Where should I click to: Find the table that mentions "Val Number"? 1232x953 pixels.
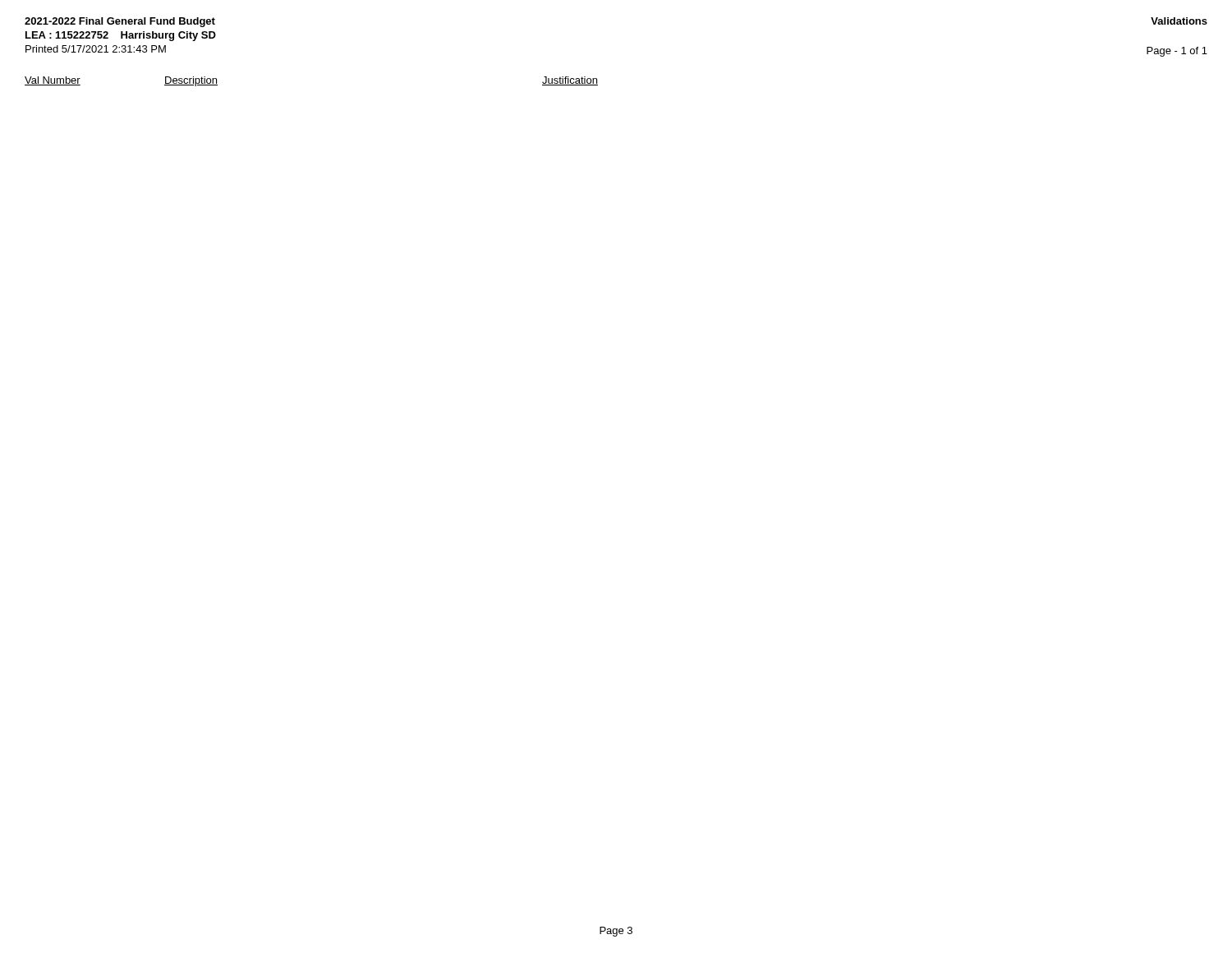[616, 80]
